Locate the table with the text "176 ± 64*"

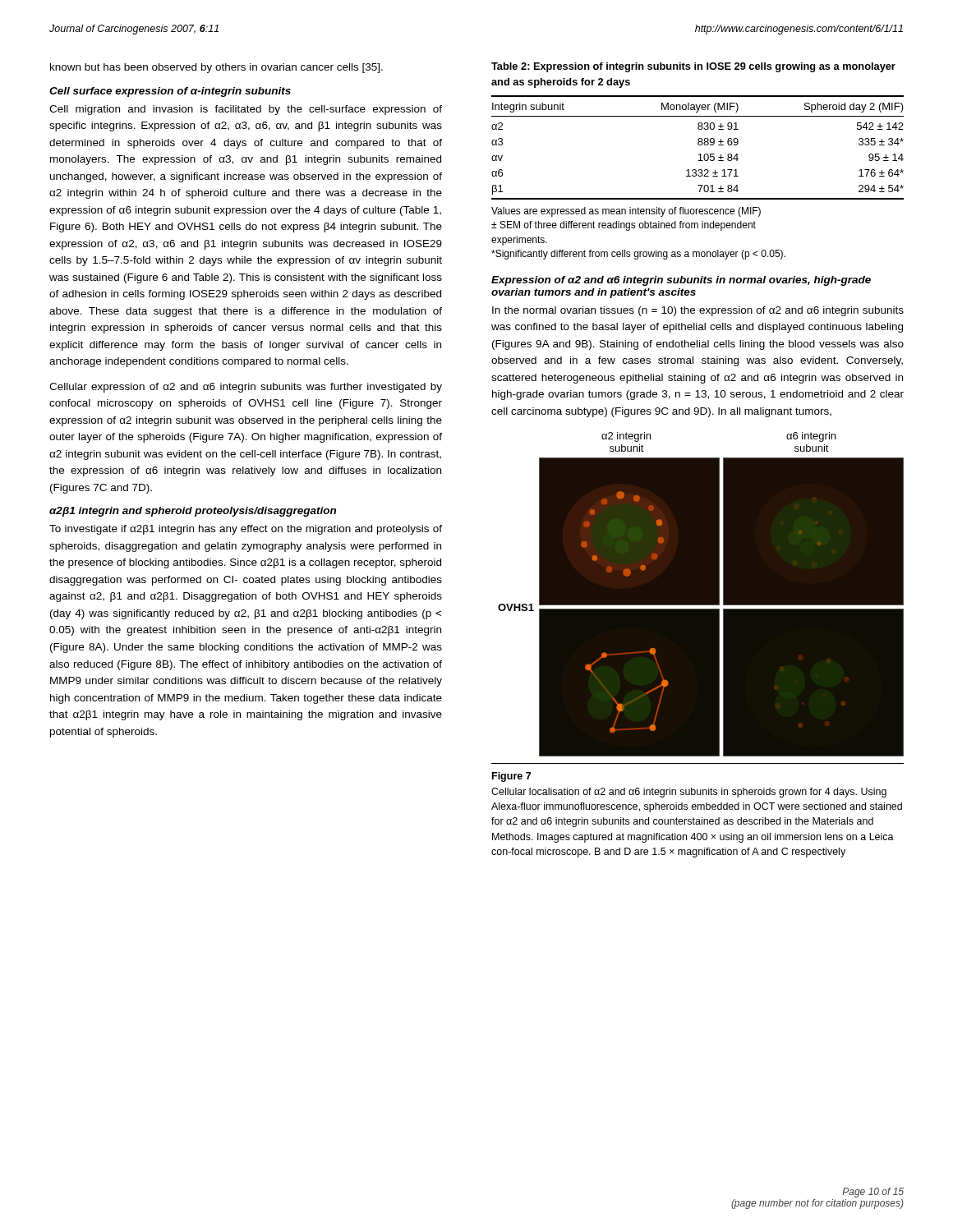(698, 148)
